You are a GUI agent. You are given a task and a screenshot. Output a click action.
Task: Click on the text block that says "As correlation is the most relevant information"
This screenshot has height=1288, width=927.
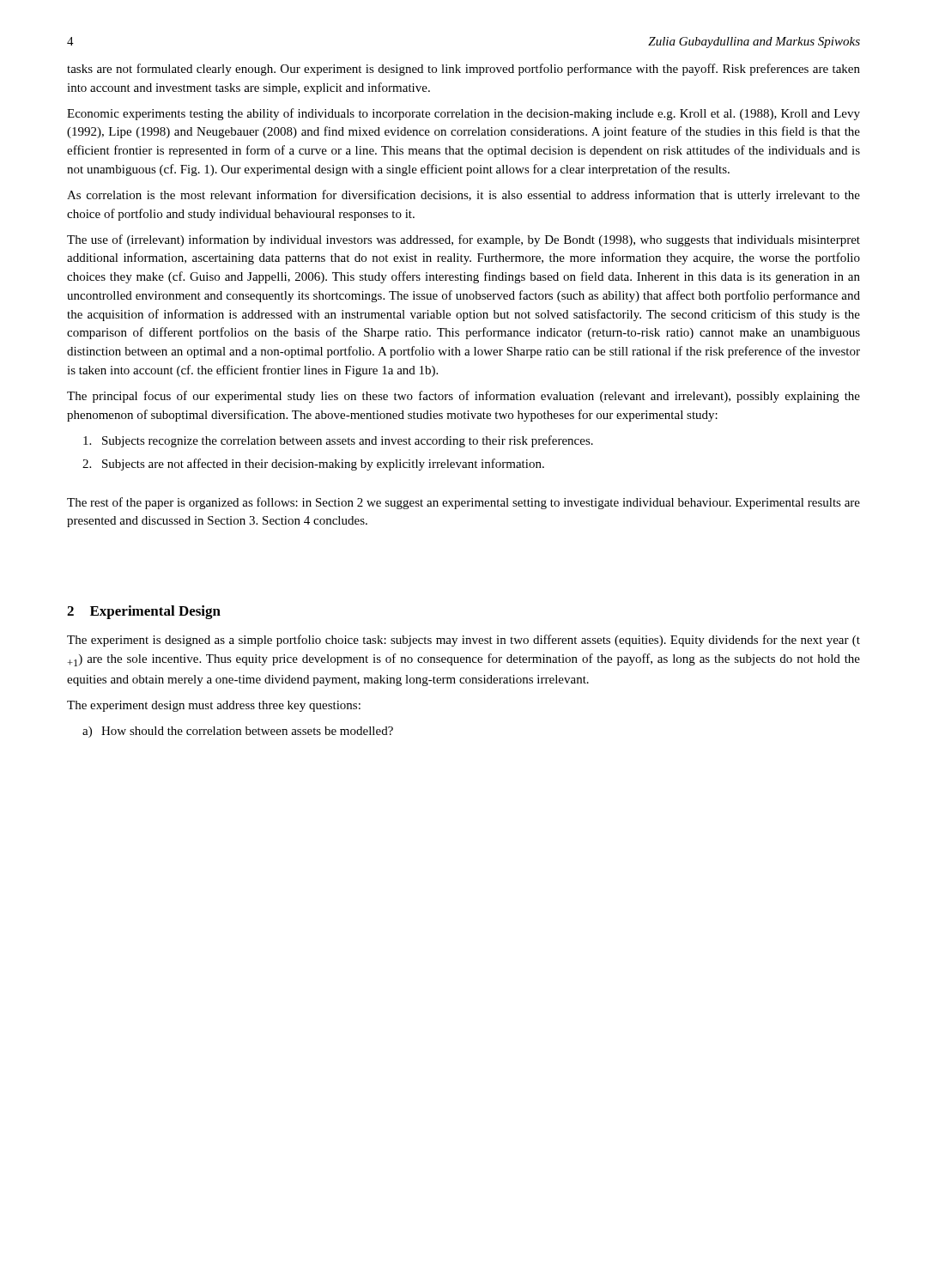pyautogui.click(x=464, y=205)
